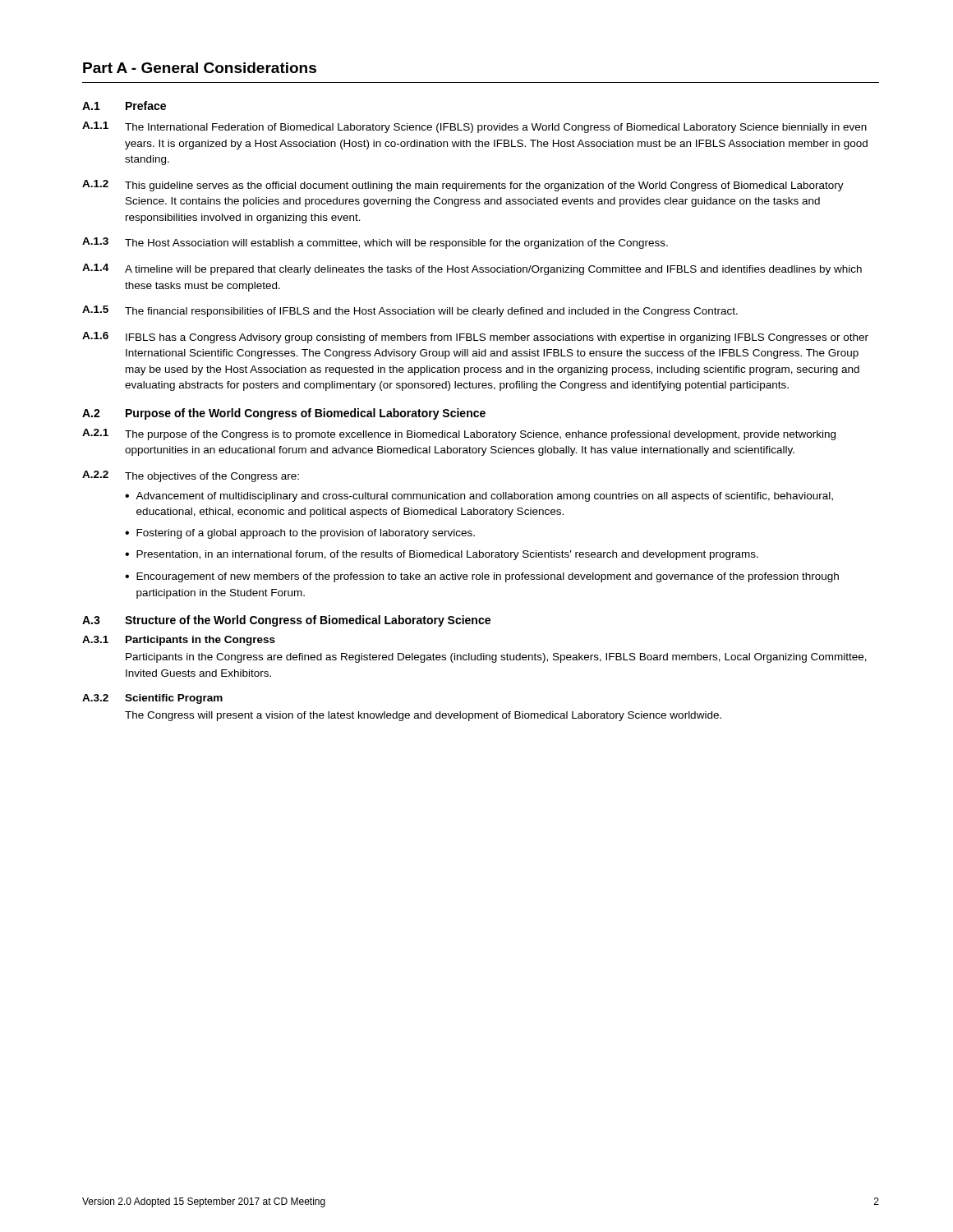Find the section header with the text "A.3.2 Scientific Program"
Viewport: 953px width, 1232px height.
[153, 697]
